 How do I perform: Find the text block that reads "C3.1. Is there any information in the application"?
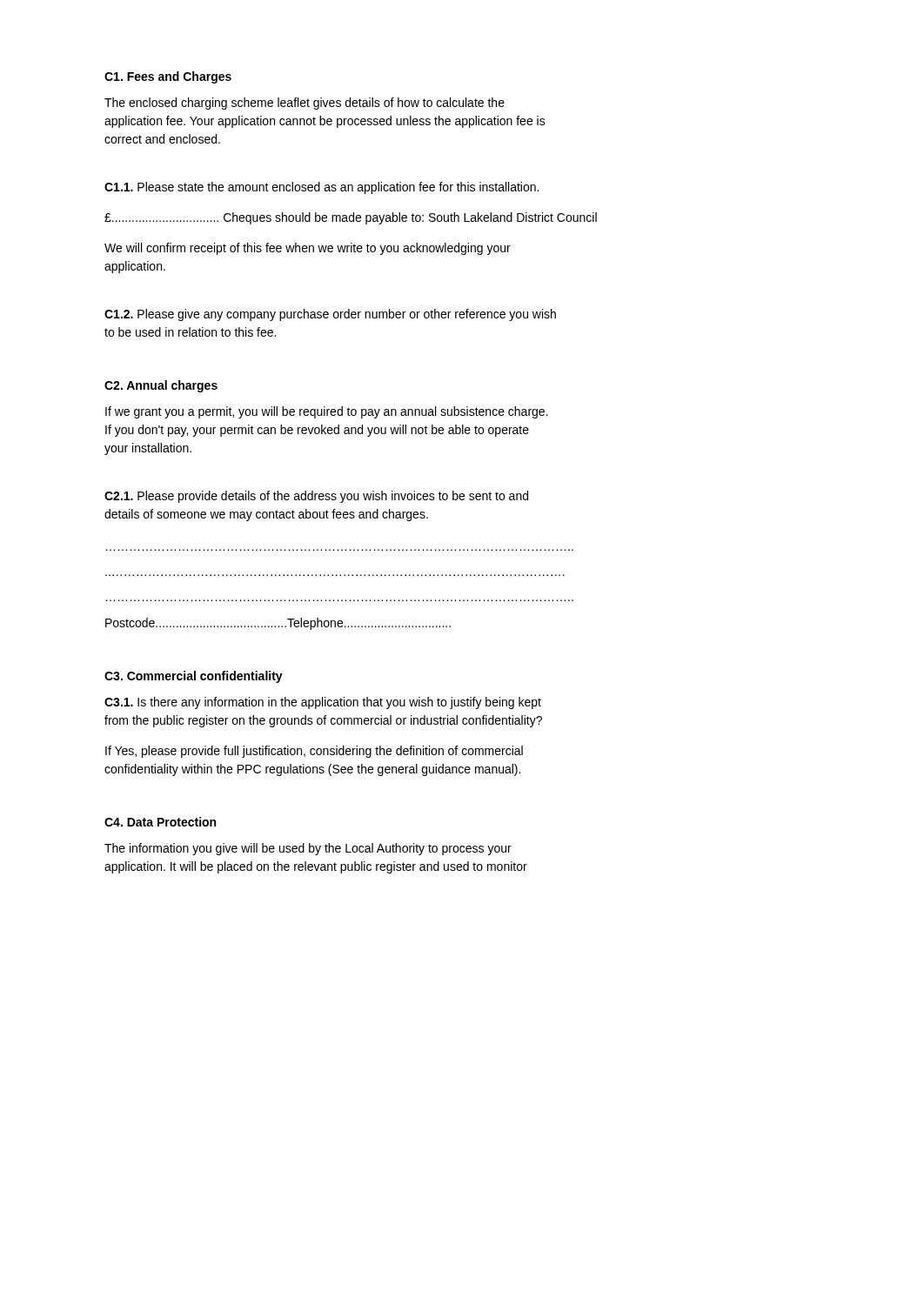[x=323, y=711]
